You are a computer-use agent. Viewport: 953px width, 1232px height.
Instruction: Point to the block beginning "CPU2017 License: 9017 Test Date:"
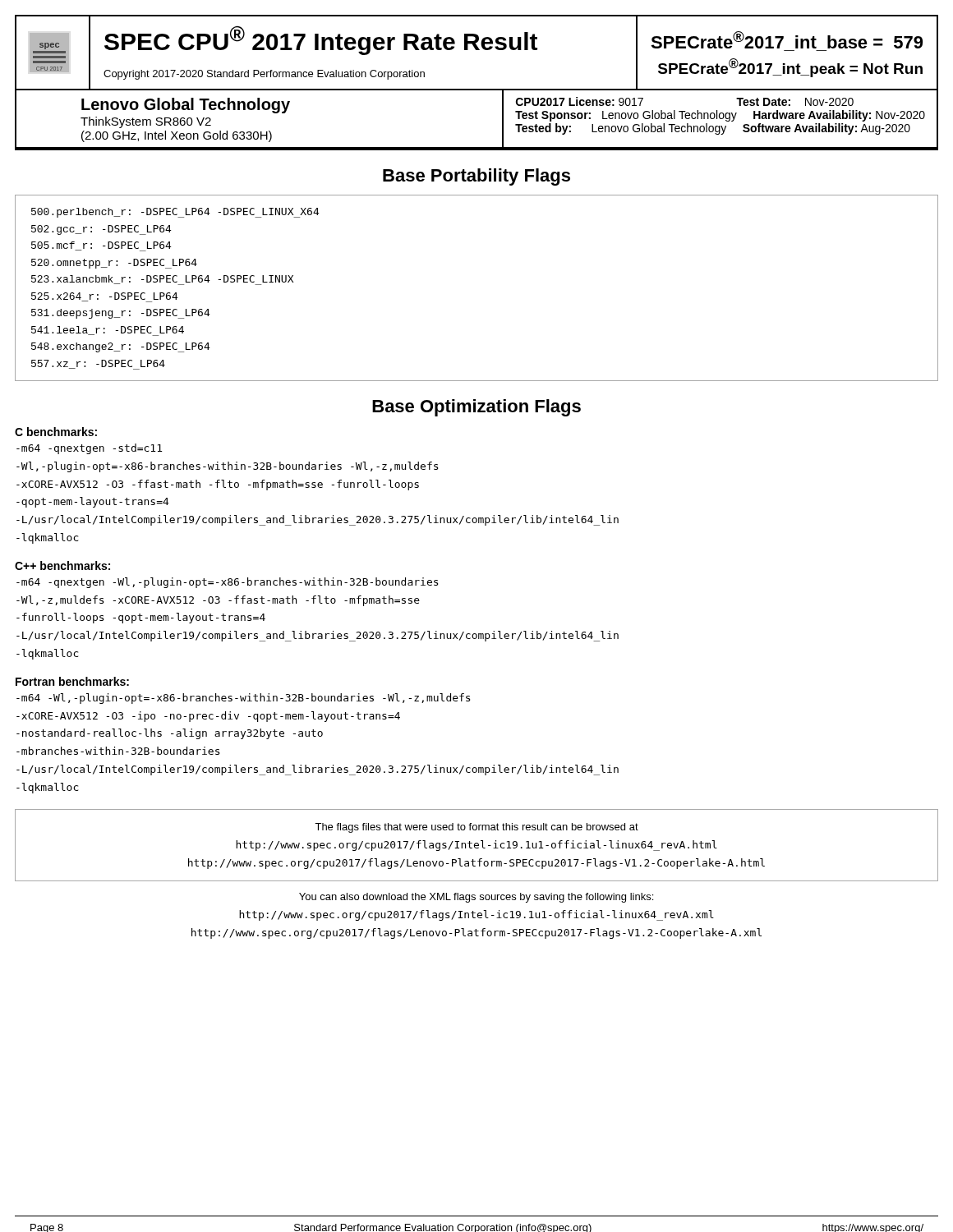tap(685, 102)
